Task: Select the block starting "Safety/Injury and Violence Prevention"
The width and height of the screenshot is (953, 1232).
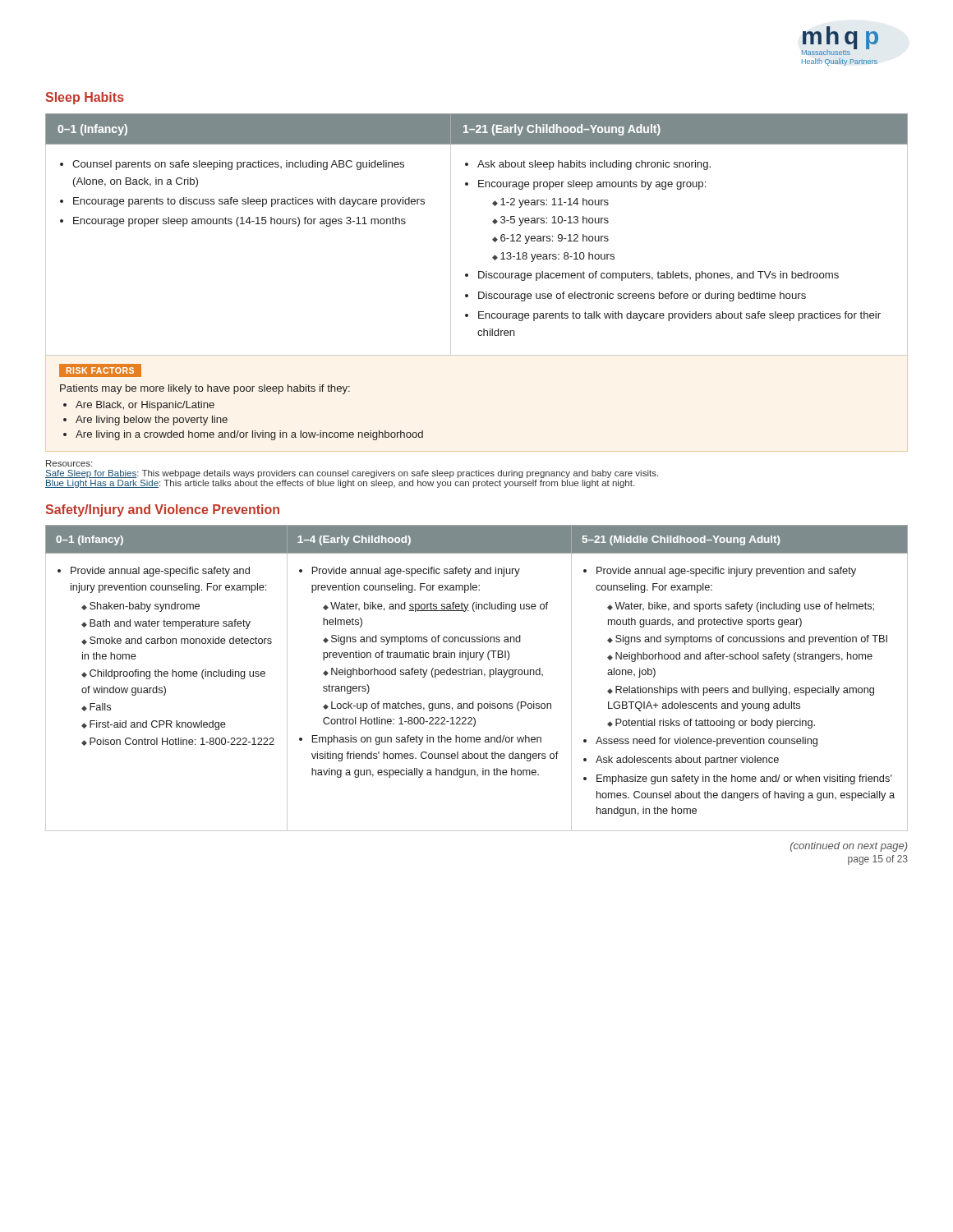Action: click(163, 510)
